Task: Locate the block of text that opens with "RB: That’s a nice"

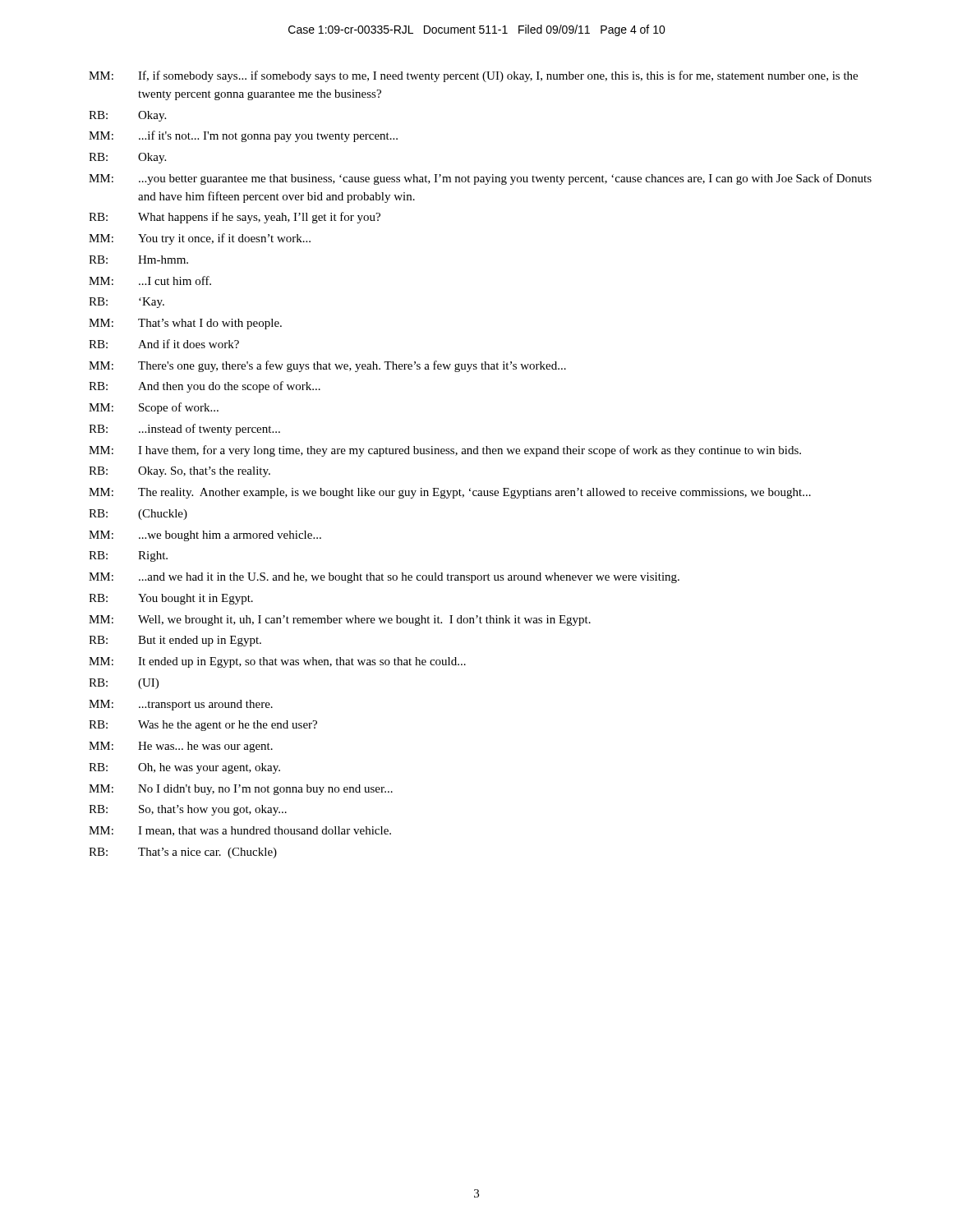Action: click(183, 853)
